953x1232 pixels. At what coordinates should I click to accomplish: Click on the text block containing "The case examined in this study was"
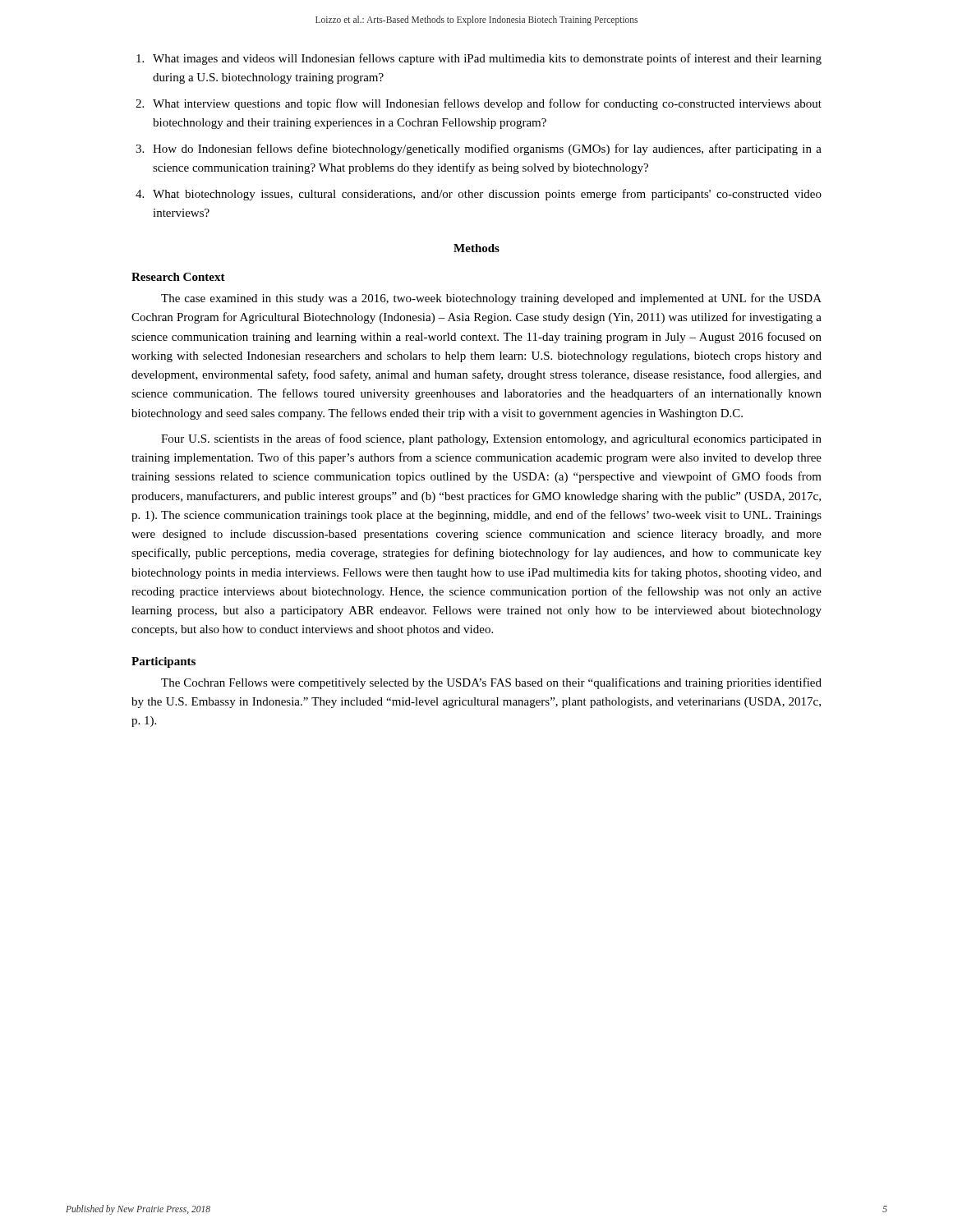[x=476, y=355]
